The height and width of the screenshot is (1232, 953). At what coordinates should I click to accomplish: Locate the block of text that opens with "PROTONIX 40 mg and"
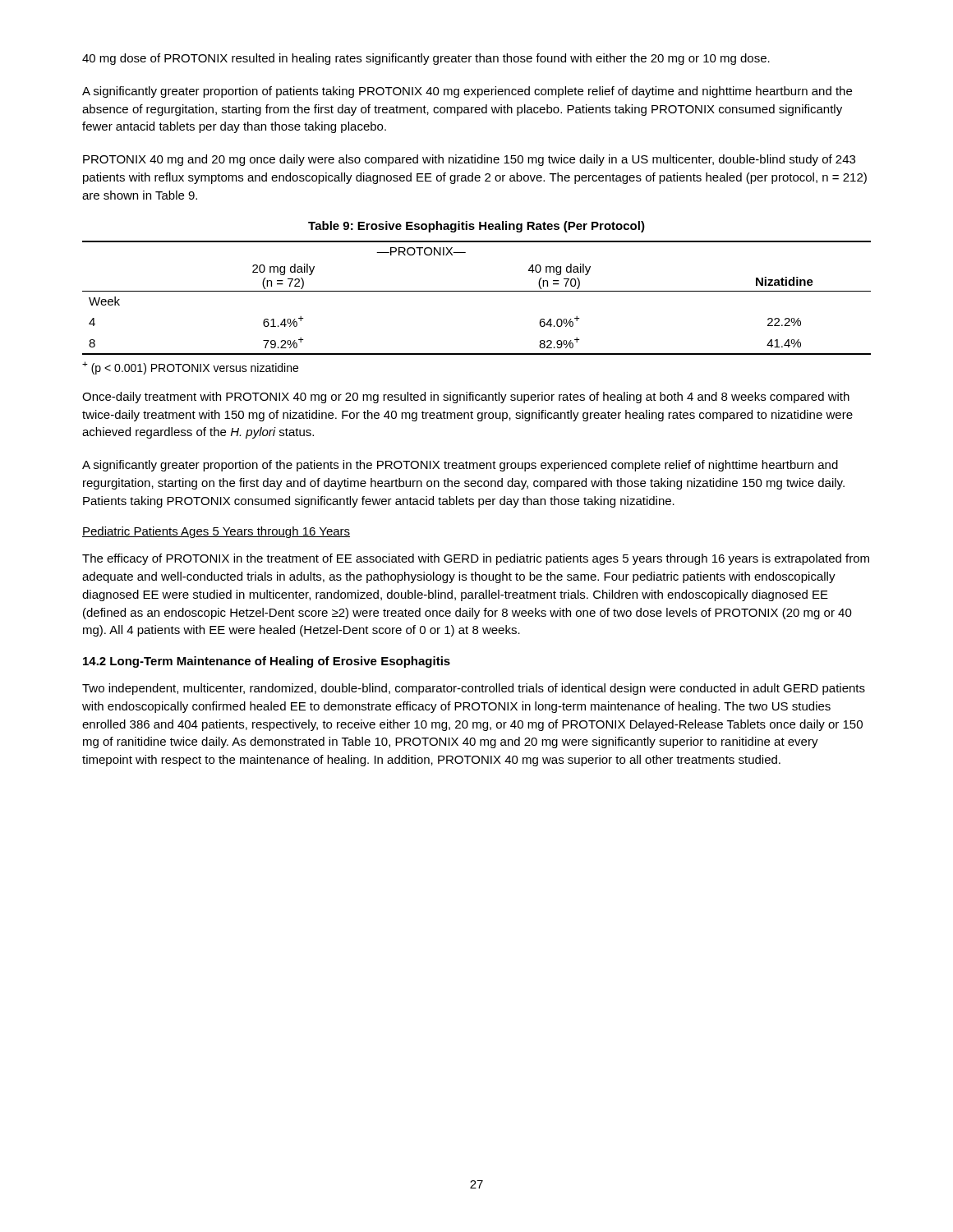coord(476,177)
